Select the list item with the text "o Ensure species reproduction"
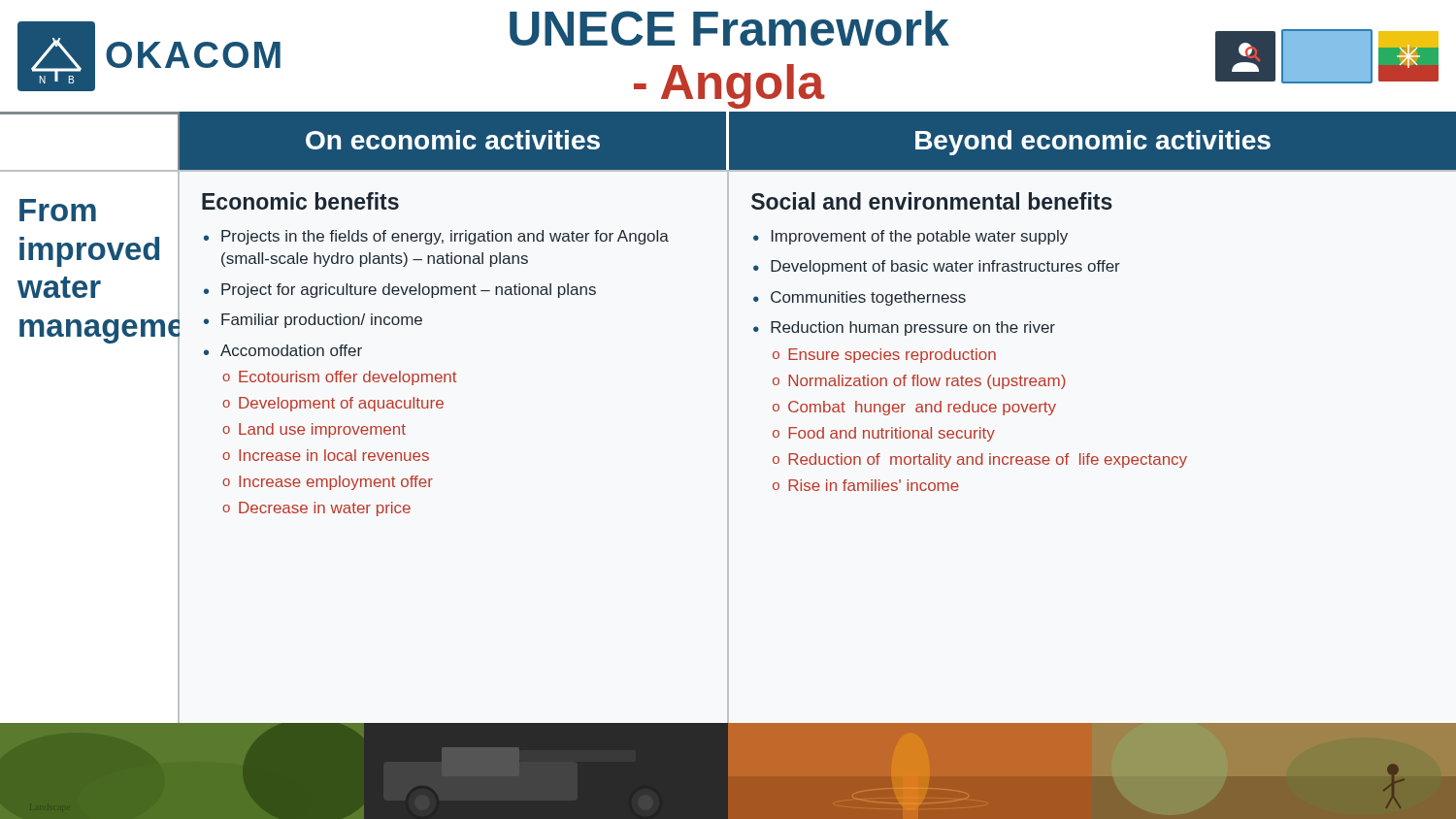1456x819 pixels. click(x=892, y=354)
